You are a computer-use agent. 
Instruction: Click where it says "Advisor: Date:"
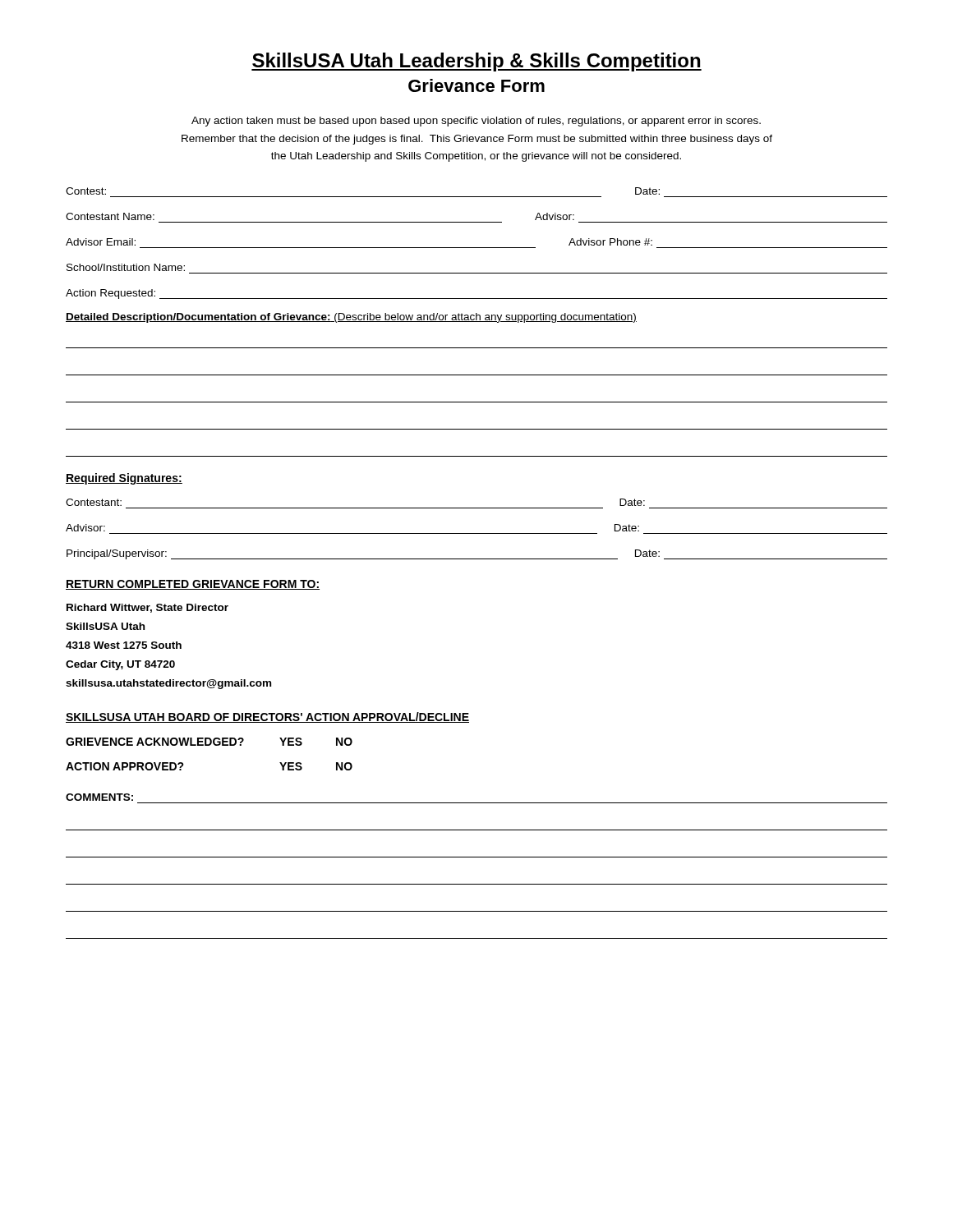tap(476, 527)
